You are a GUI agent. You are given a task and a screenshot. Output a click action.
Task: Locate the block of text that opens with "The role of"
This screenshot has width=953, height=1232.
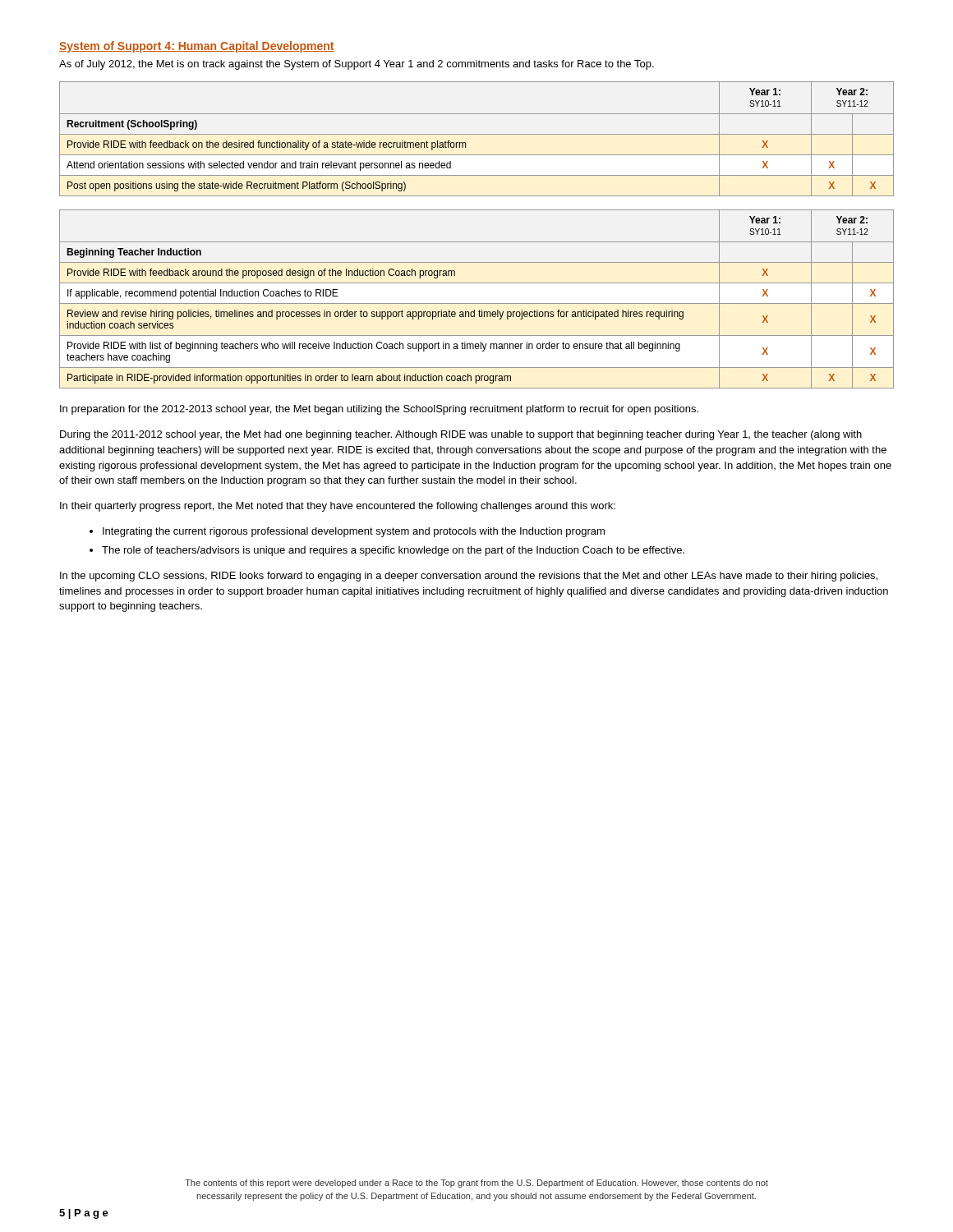(x=394, y=550)
